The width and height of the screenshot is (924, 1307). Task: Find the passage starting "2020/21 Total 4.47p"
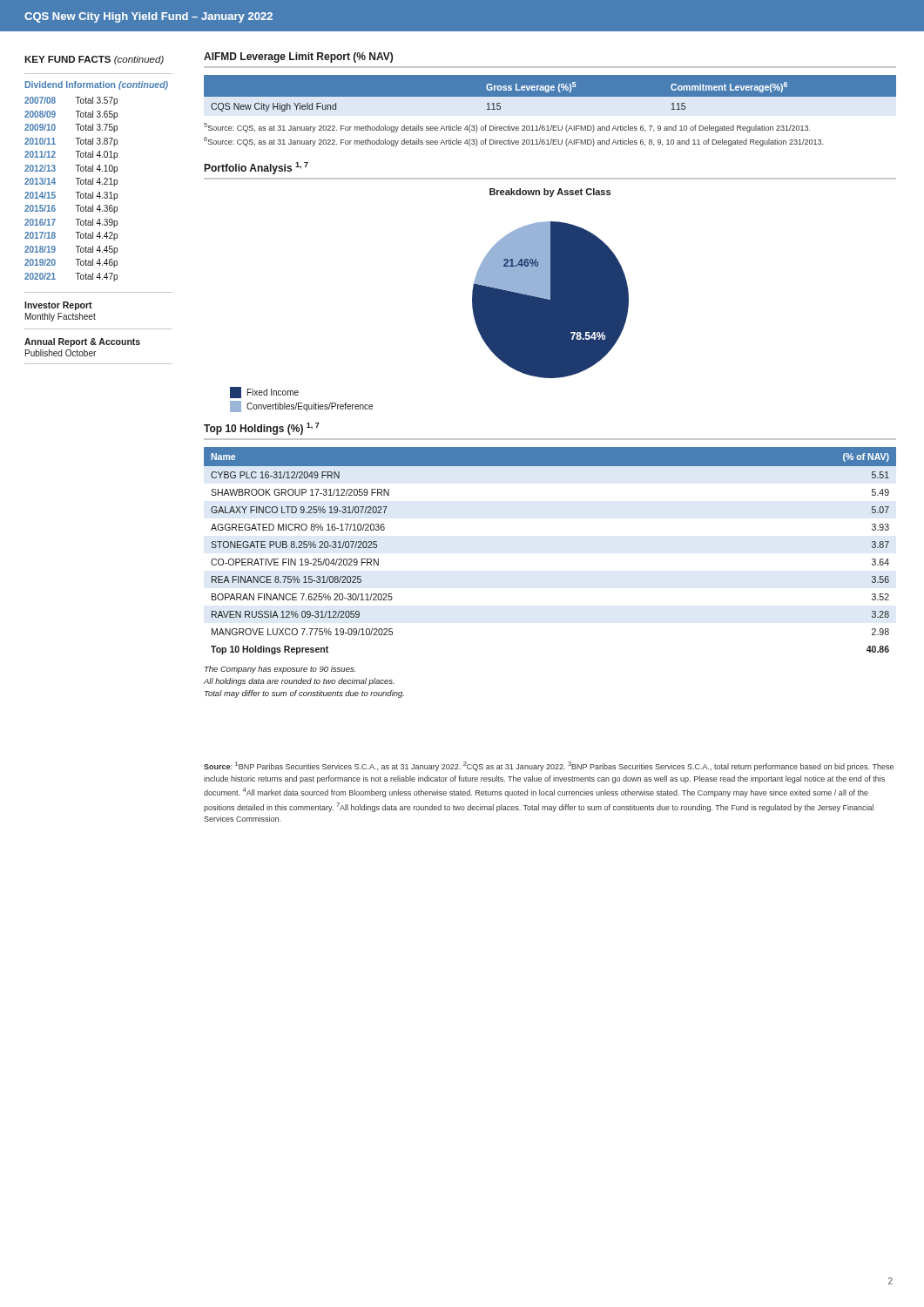click(71, 276)
